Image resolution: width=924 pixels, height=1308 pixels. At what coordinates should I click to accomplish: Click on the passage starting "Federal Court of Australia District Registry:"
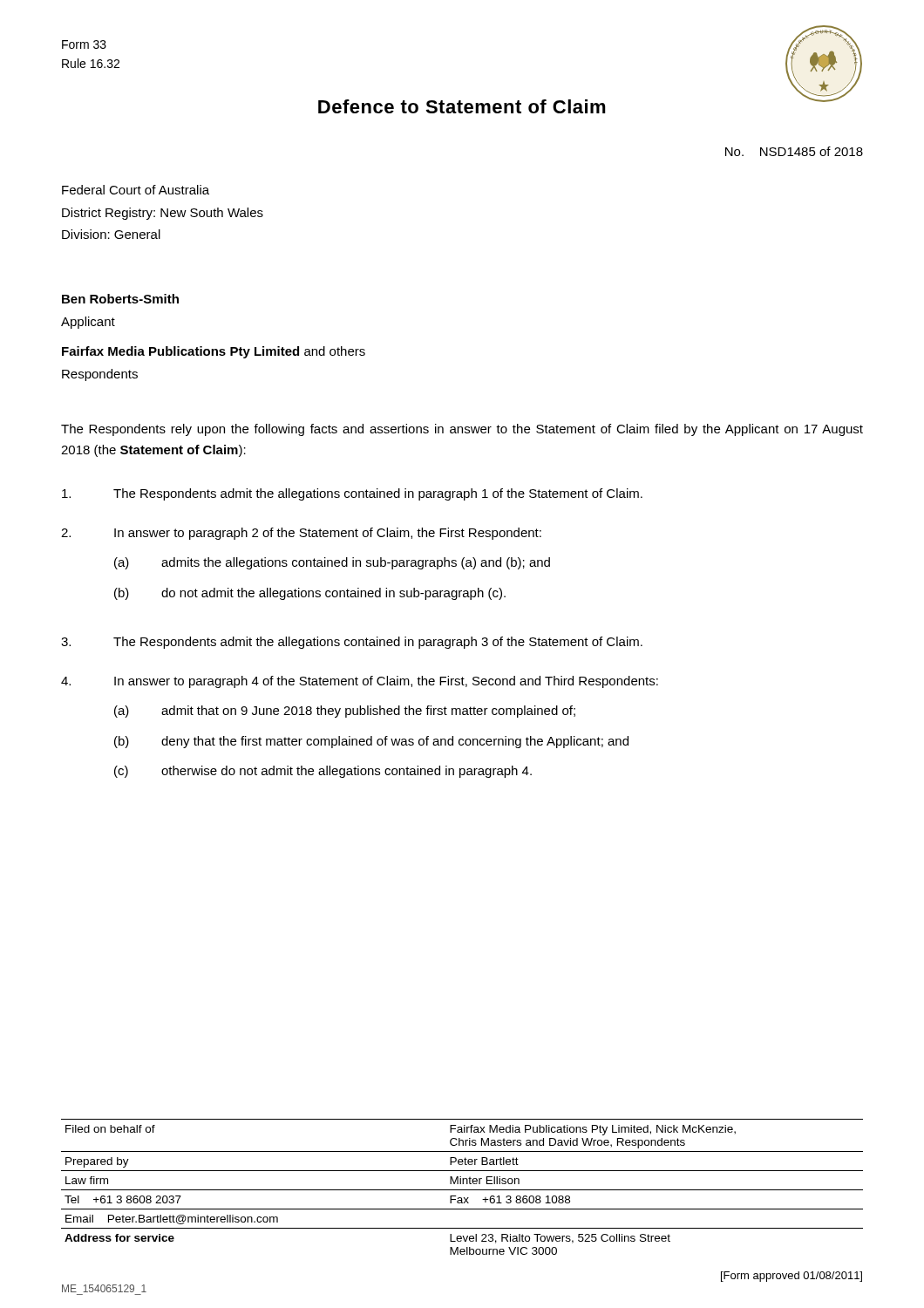click(x=162, y=212)
